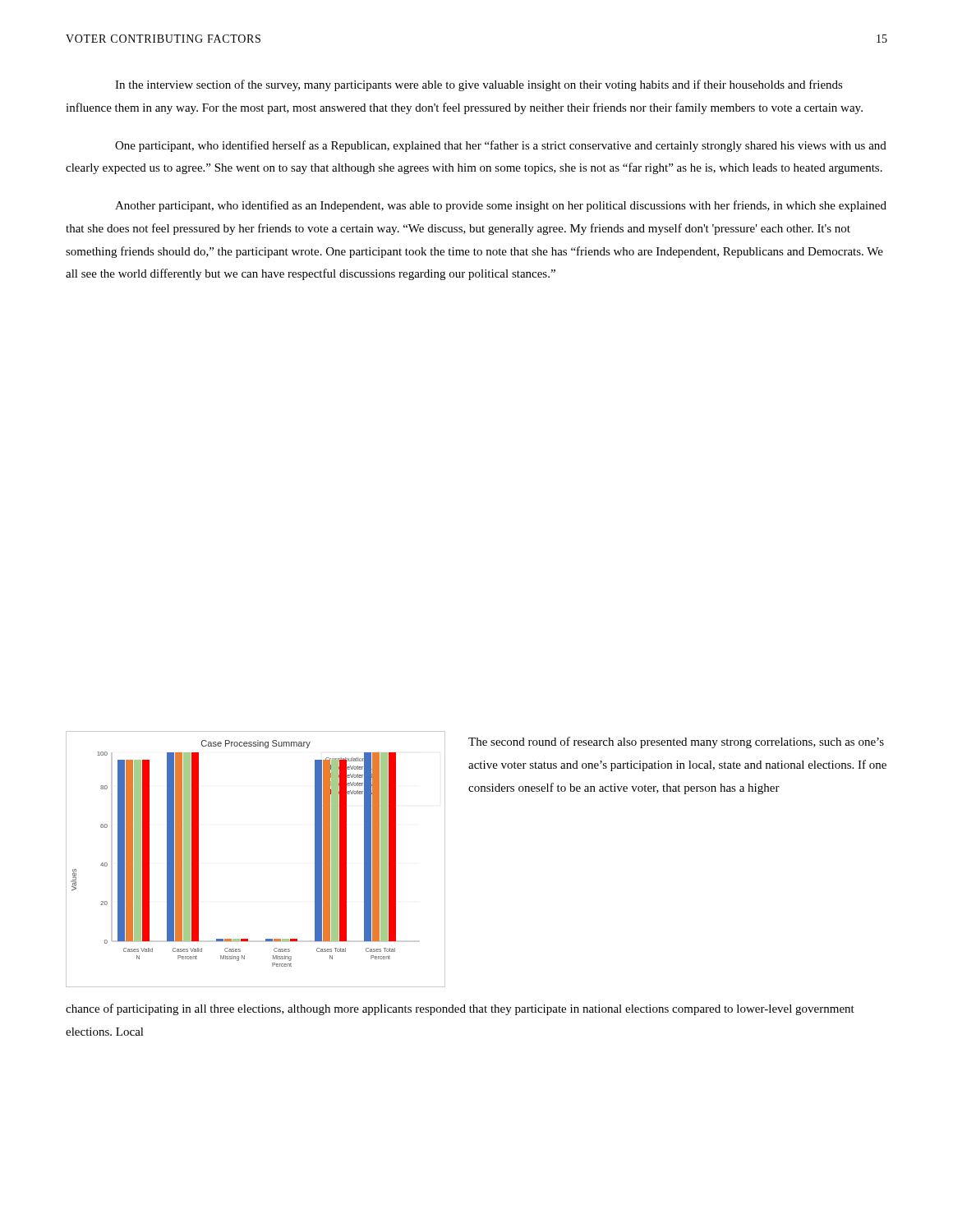Point to the block starting "In the interview section of the survey,"

click(465, 96)
